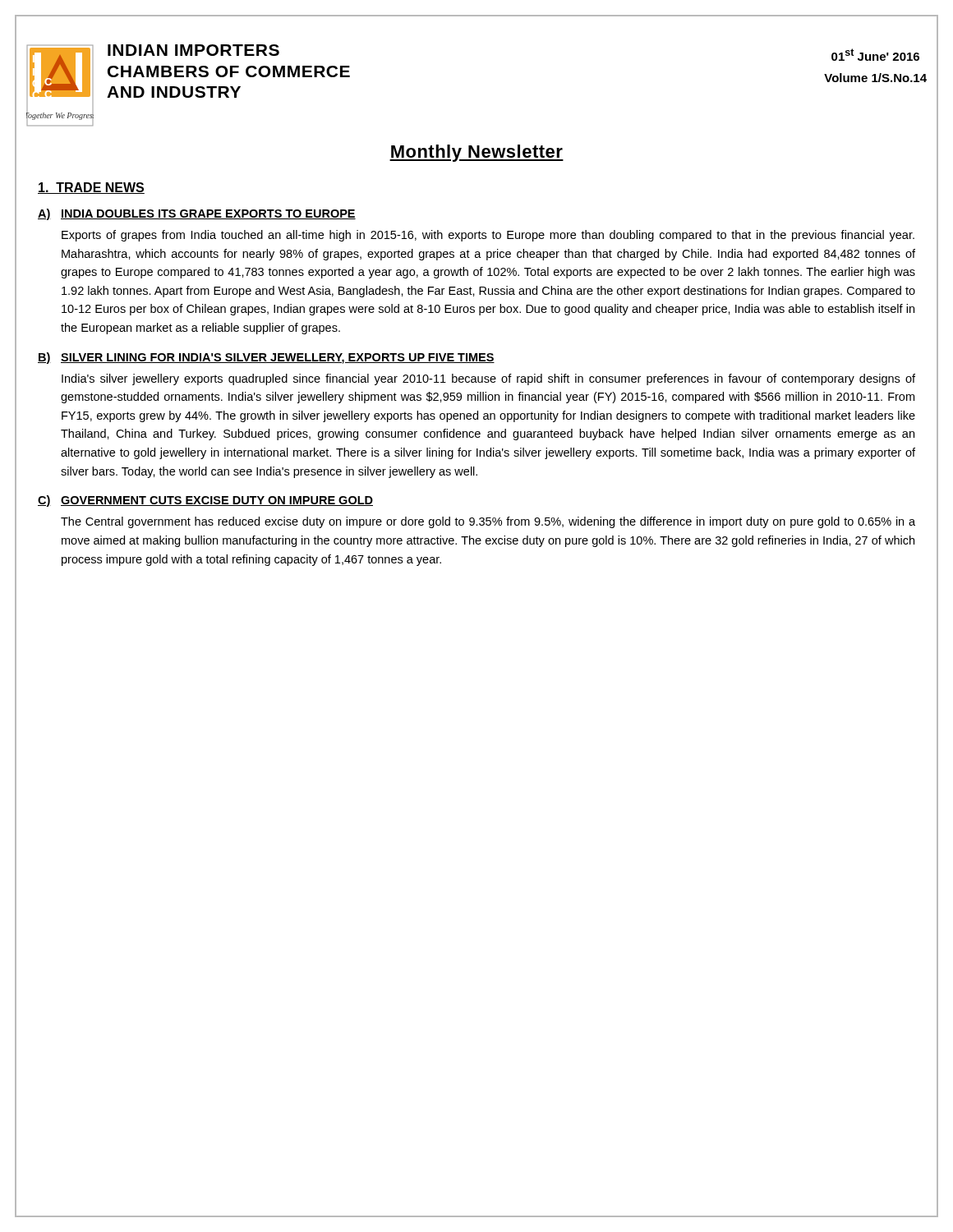The image size is (953, 1232).
Task: Select the title
Action: pos(476,152)
